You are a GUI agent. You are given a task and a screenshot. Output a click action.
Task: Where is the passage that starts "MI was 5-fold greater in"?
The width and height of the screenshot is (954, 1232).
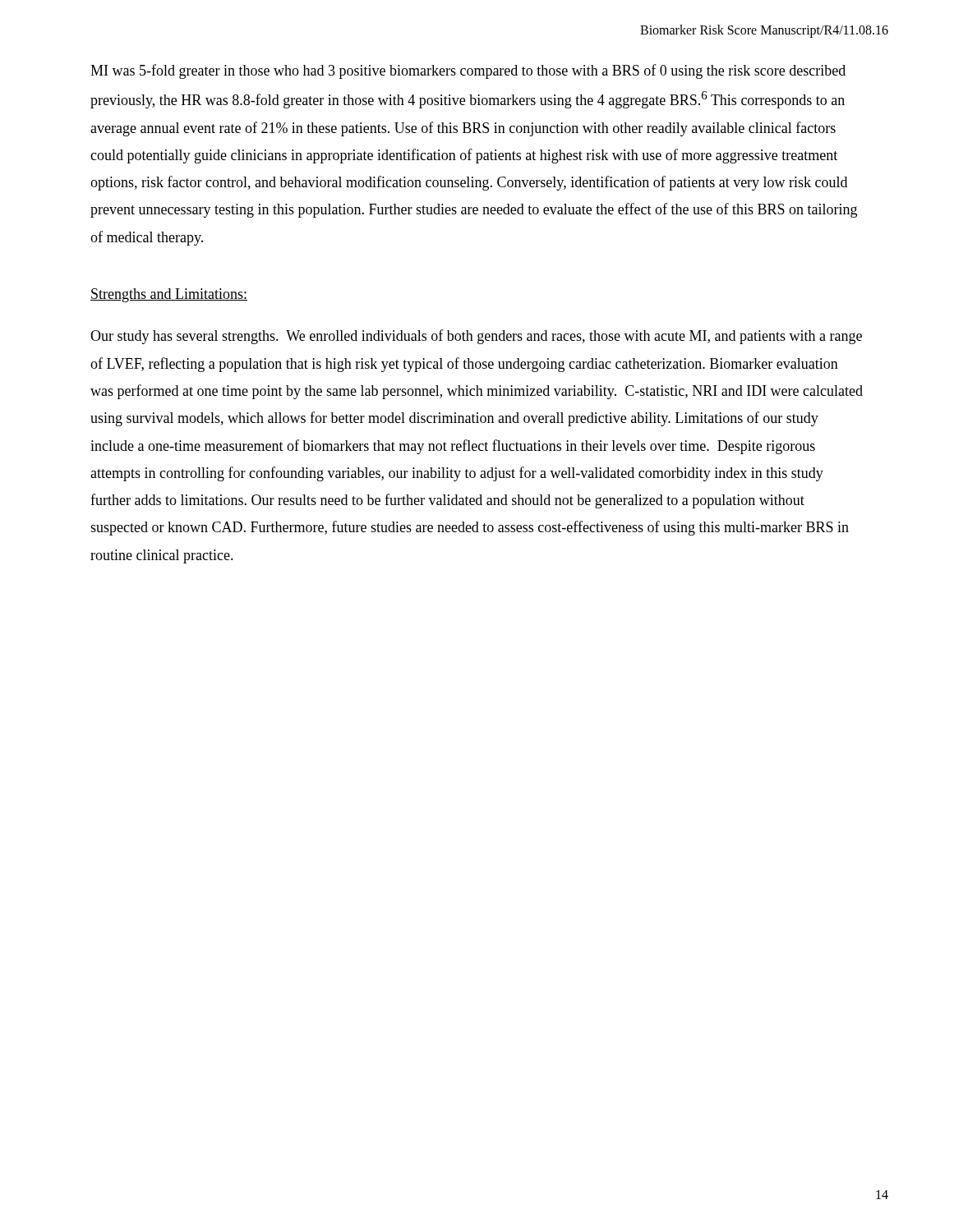coord(474,154)
